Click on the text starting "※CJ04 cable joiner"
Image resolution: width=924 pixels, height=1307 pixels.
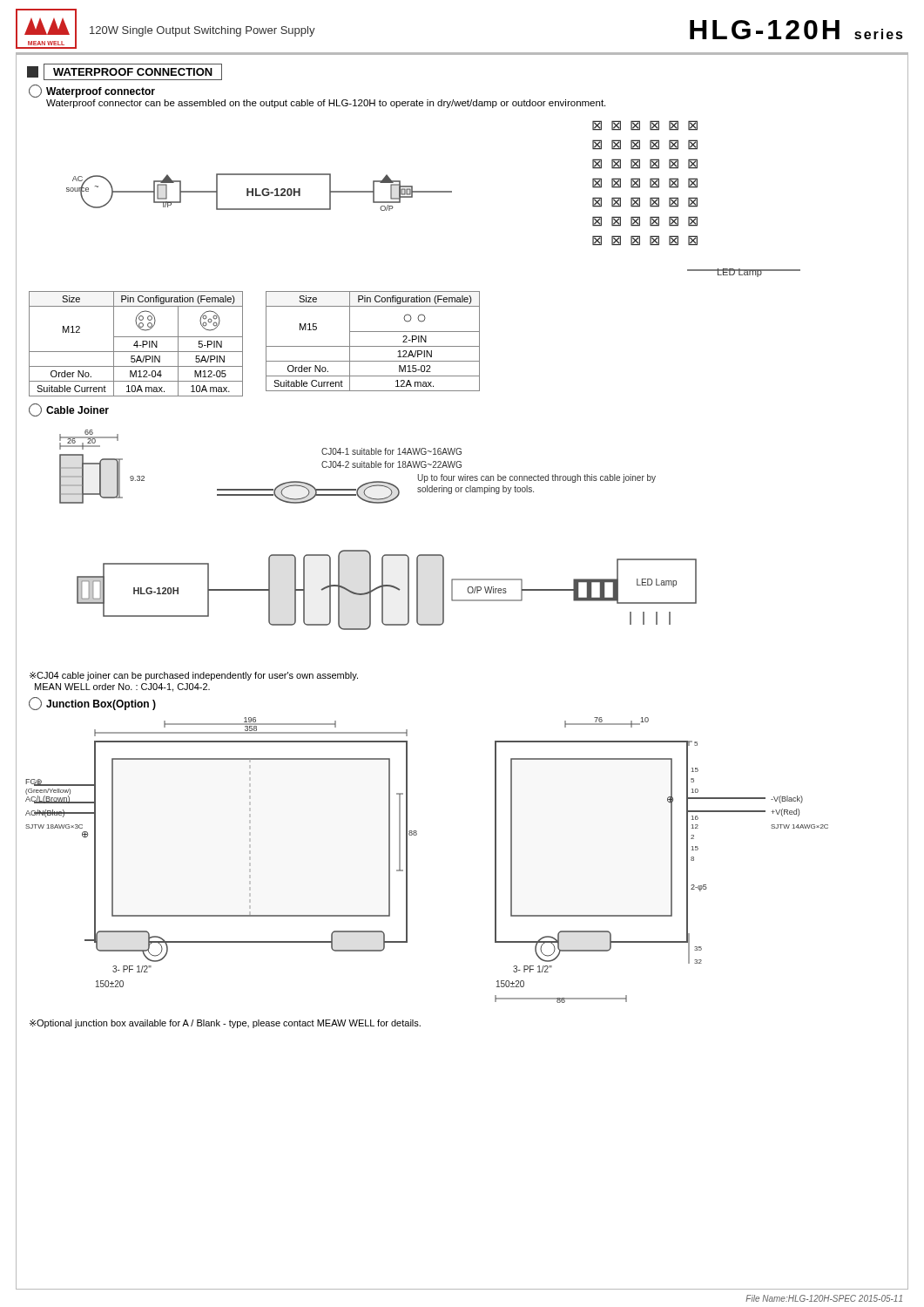(x=194, y=681)
